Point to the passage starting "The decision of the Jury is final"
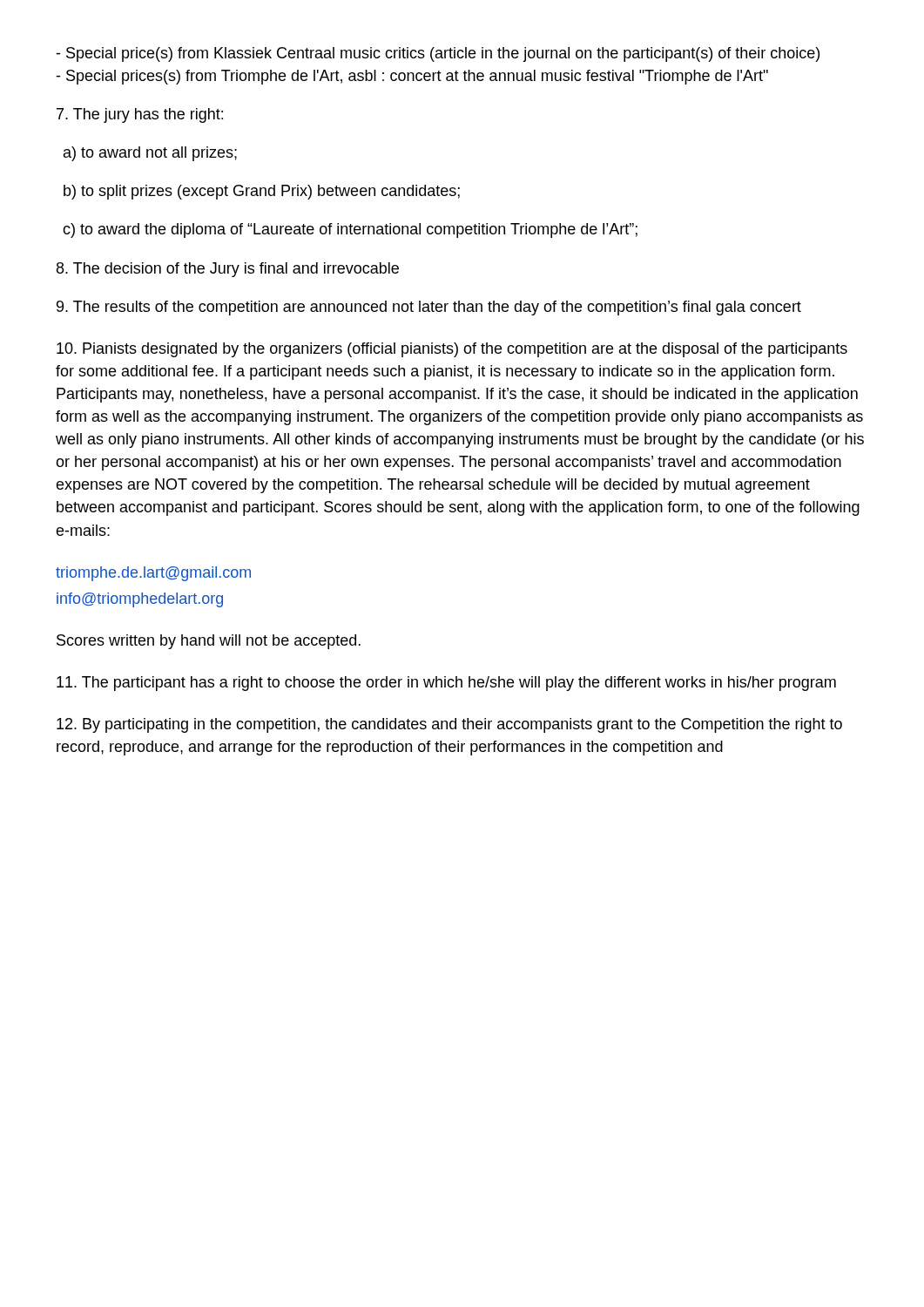 (x=228, y=268)
